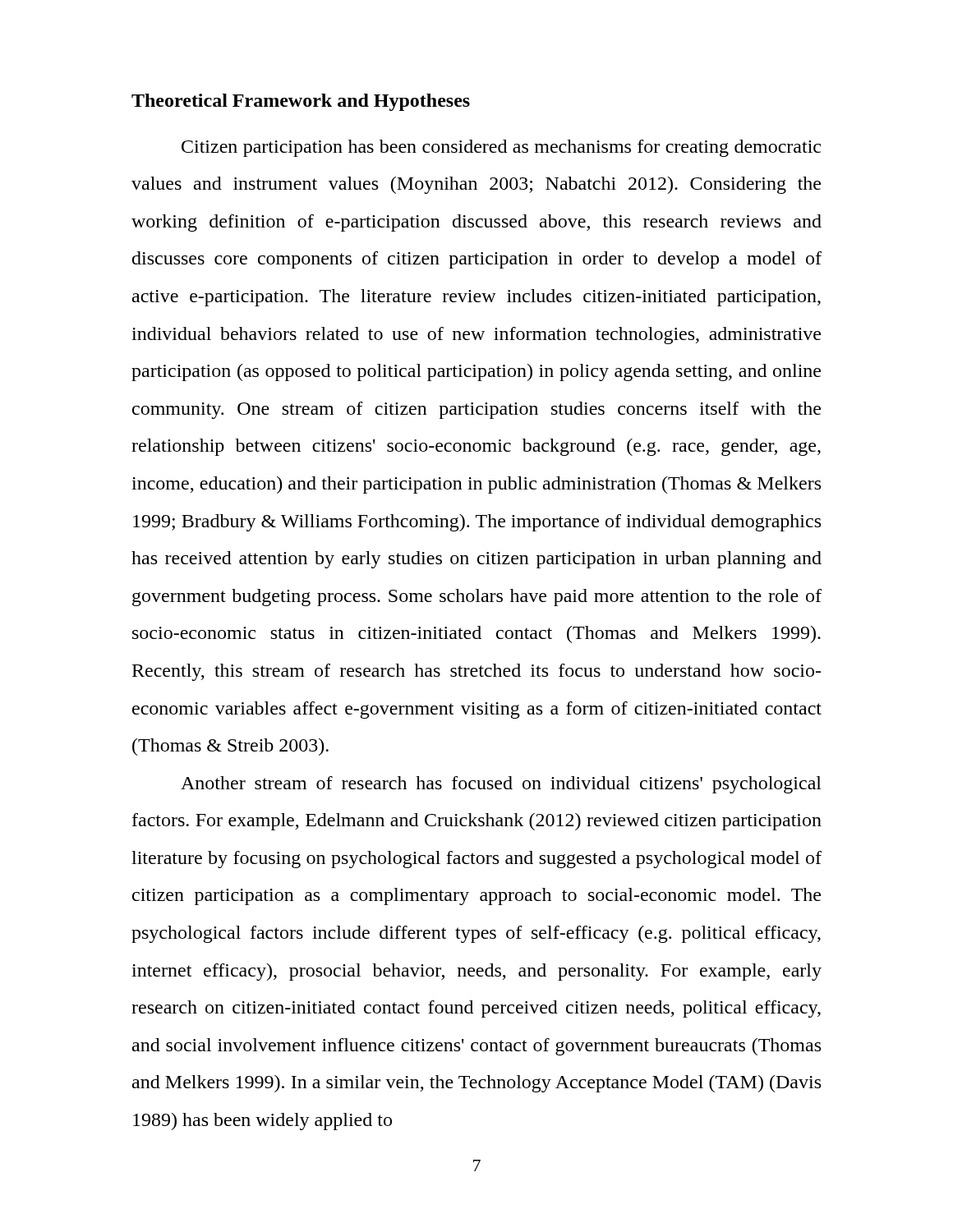The width and height of the screenshot is (953, 1232).
Task: Locate the block starting "Another stream of"
Action: tap(476, 951)
